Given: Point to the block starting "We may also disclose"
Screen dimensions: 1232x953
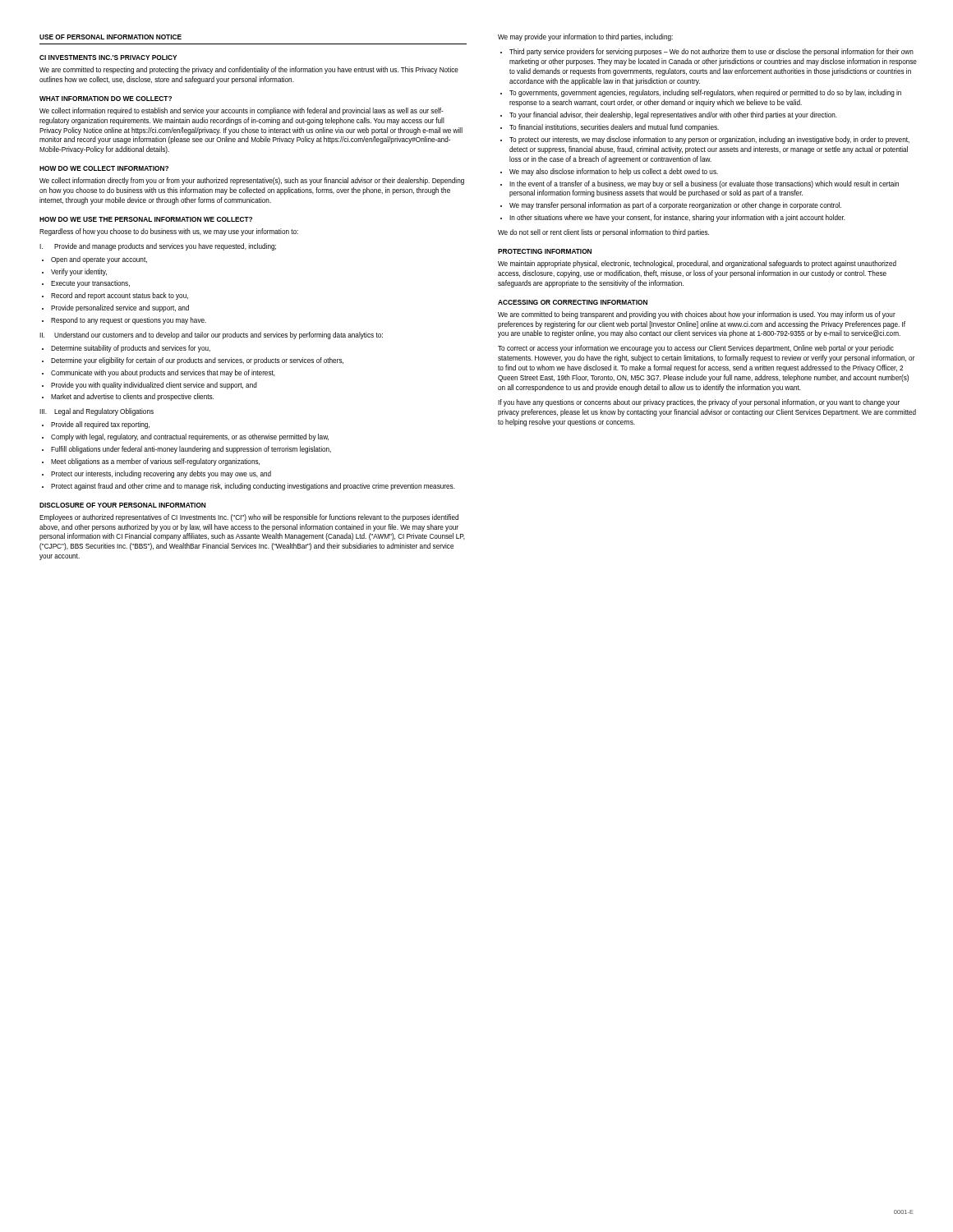Looking at the screenshot, I should [614, 172].
